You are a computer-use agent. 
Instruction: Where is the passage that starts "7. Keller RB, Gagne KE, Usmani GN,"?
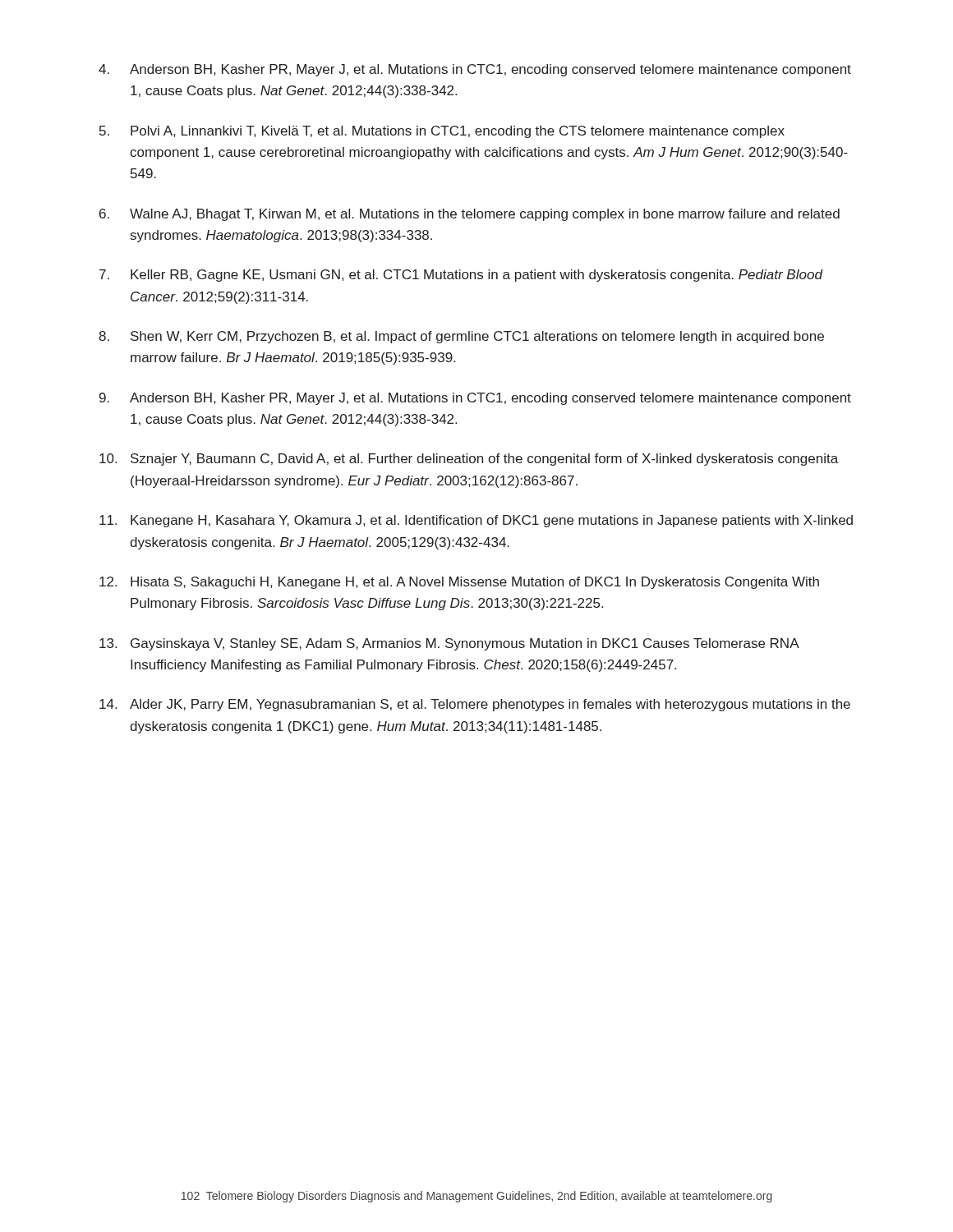point(476,286)
